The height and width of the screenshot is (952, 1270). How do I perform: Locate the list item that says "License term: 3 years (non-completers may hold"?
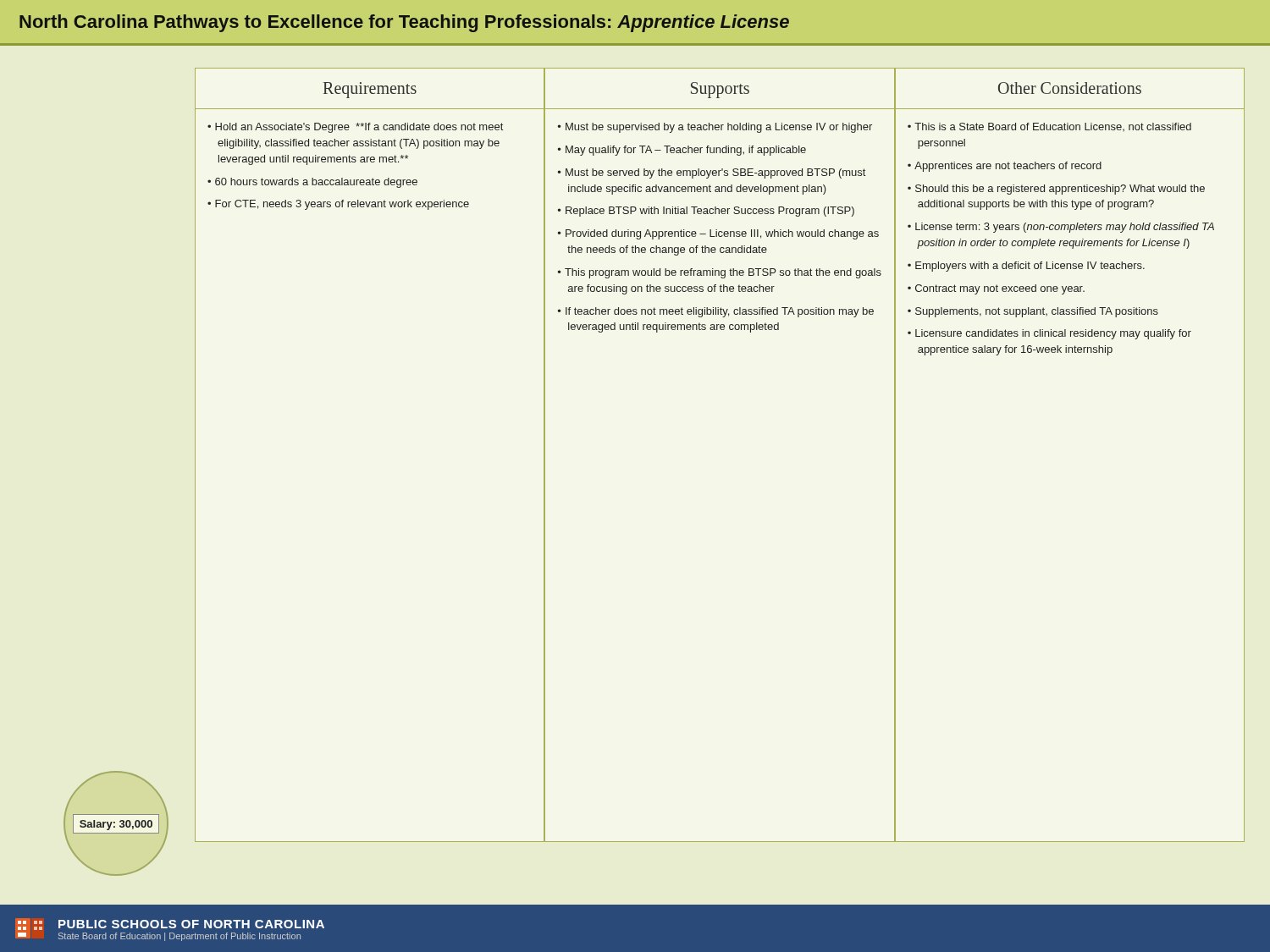coord(1064,235)
